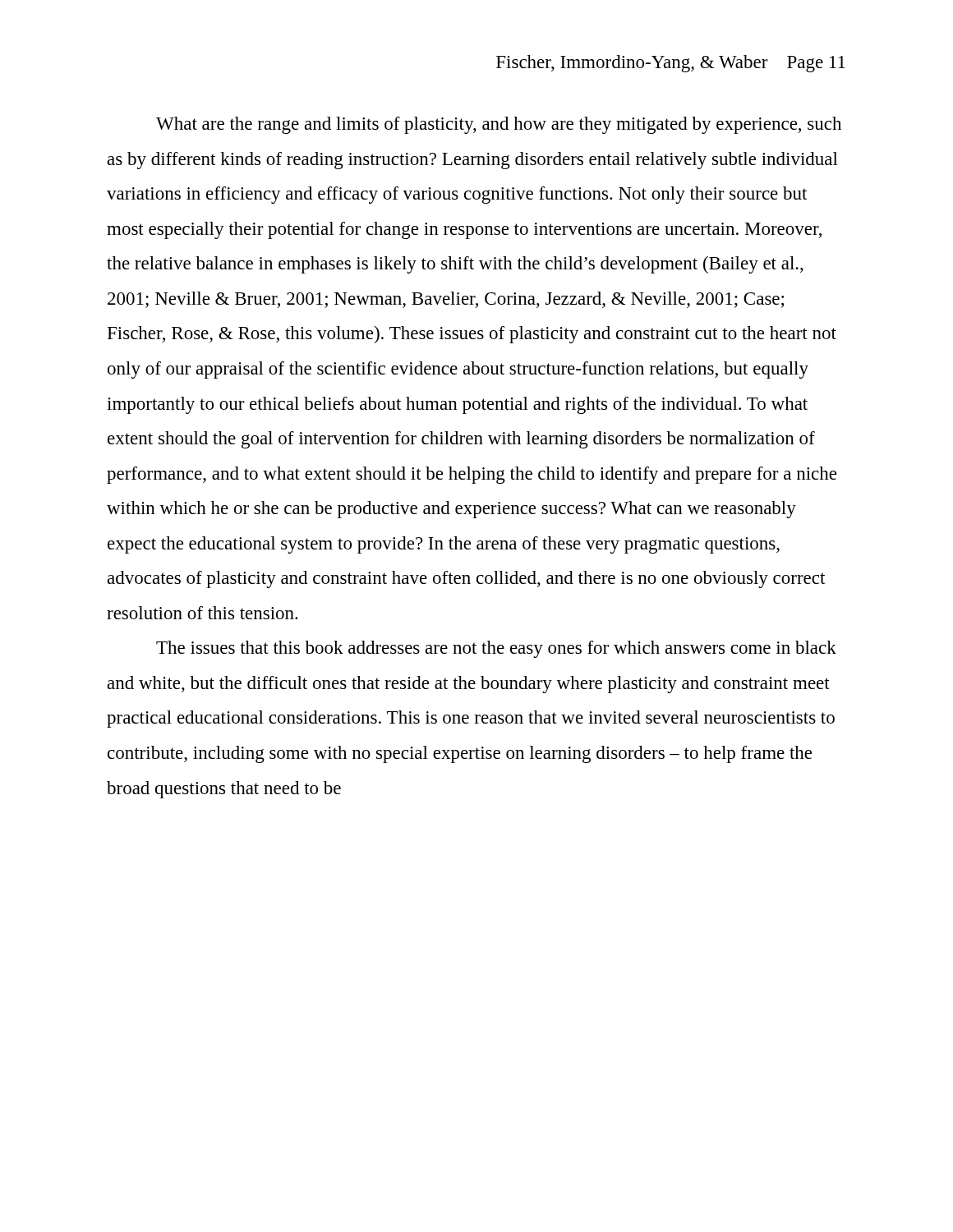Point to the block starting "The issues that"
This screenshot has width=953, height=1232.
[476, 719]
